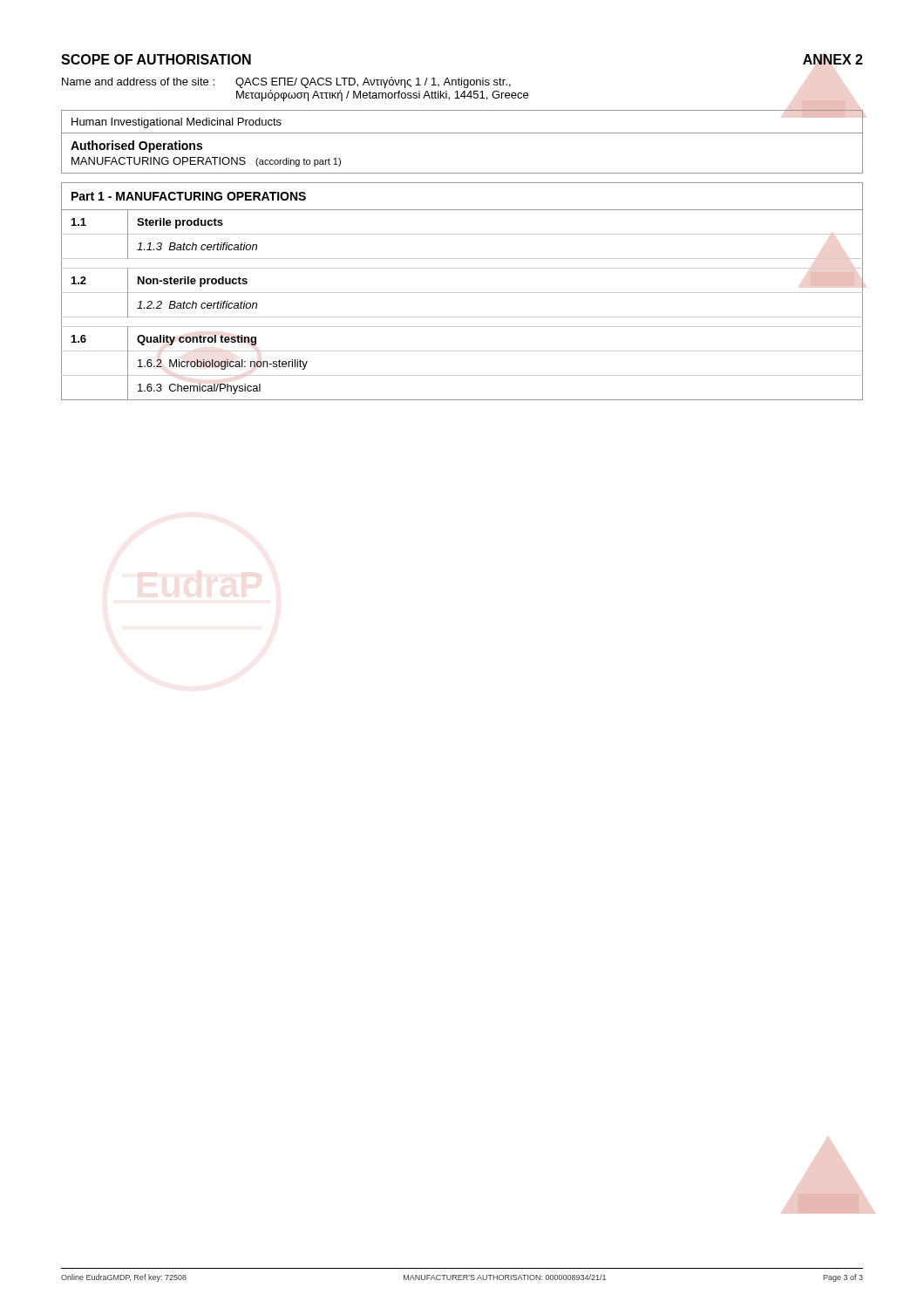The image size is (924, 1308).
Task: Click the title
Action: pyautogui.click(x=462, y=60)
